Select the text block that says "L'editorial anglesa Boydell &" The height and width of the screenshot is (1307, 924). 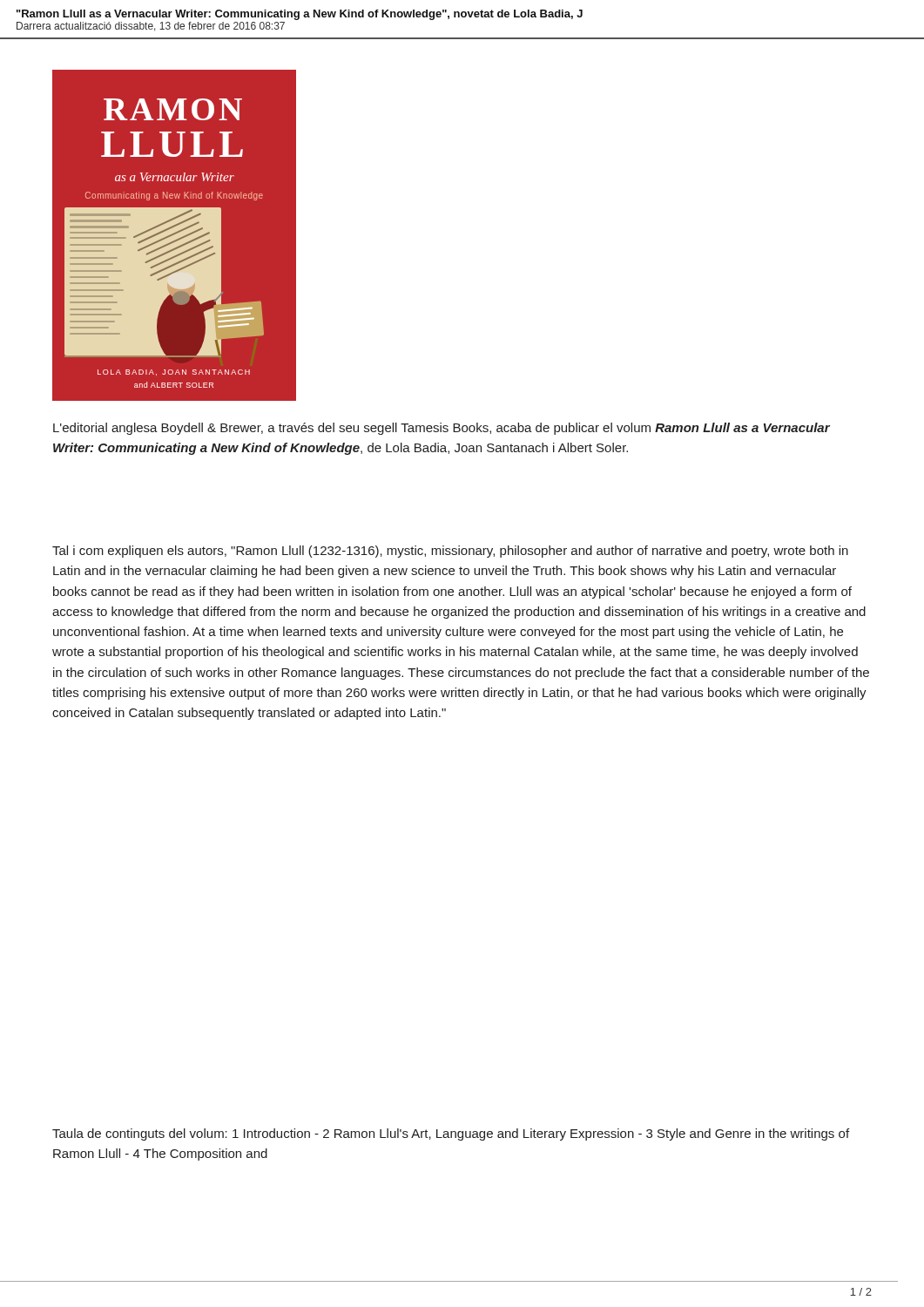[x=441, y=437]
